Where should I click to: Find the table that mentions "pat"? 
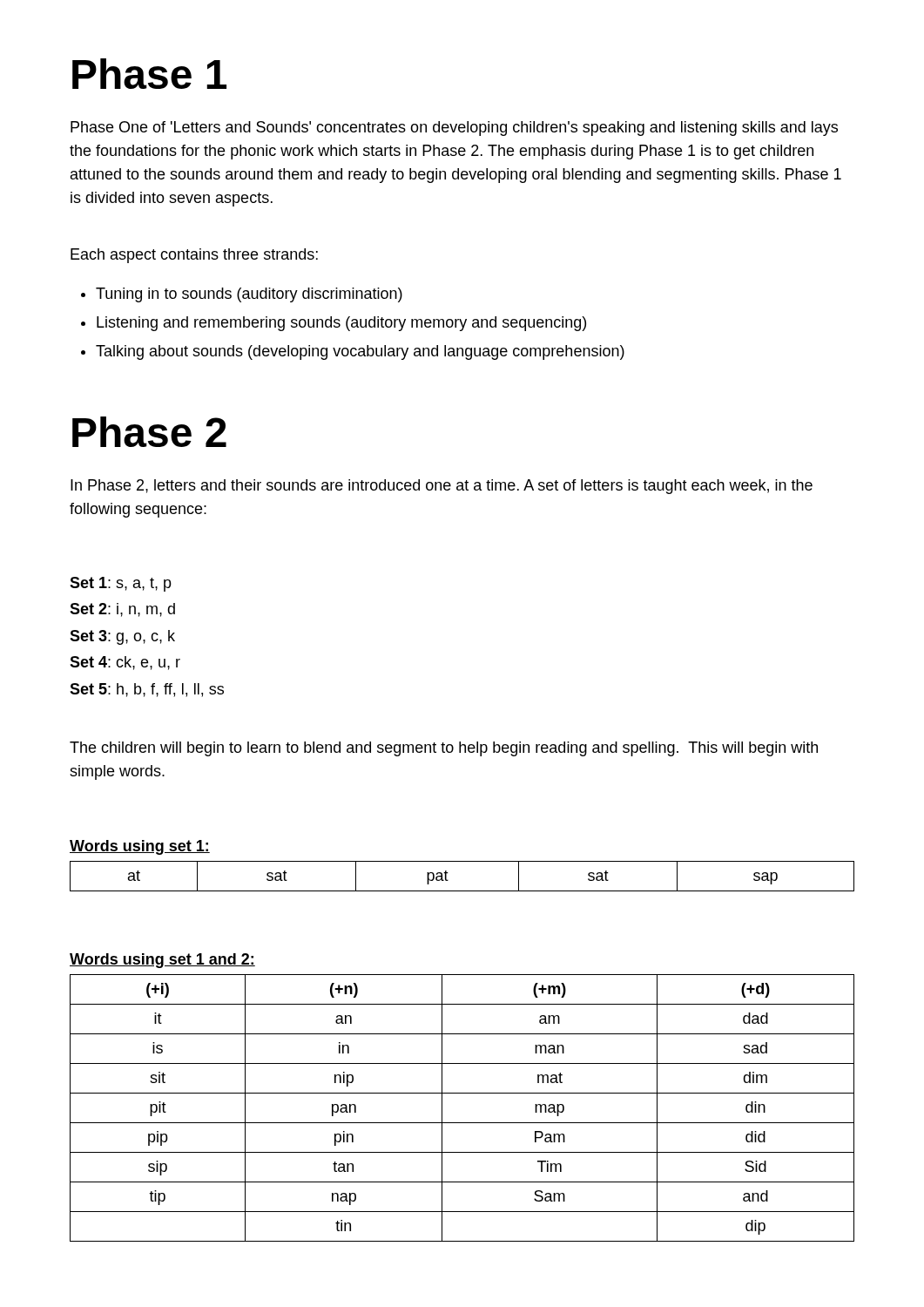[462, 876]
